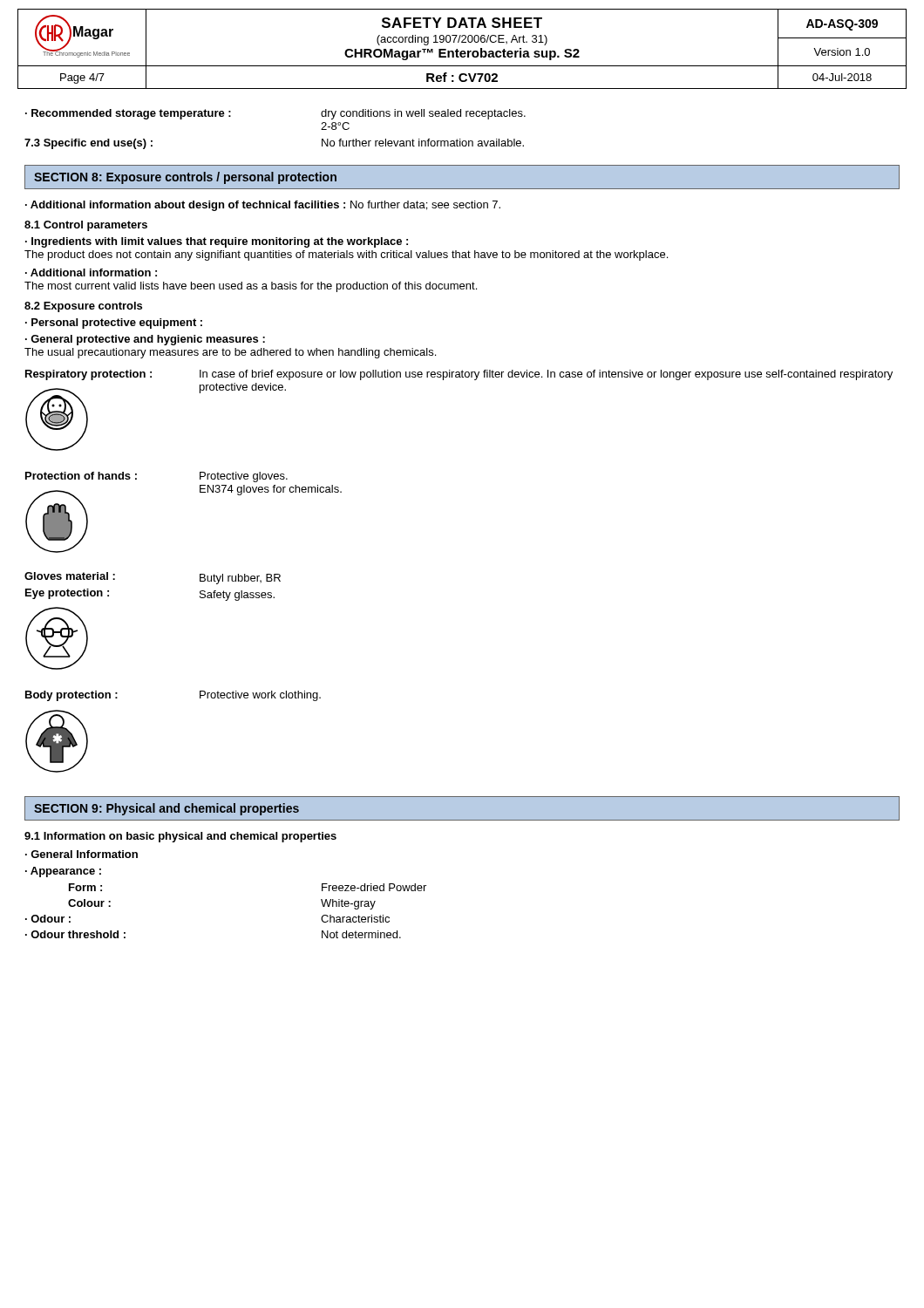
Task: Find "· General Information" on this page
Action: (x=81, y=854)
